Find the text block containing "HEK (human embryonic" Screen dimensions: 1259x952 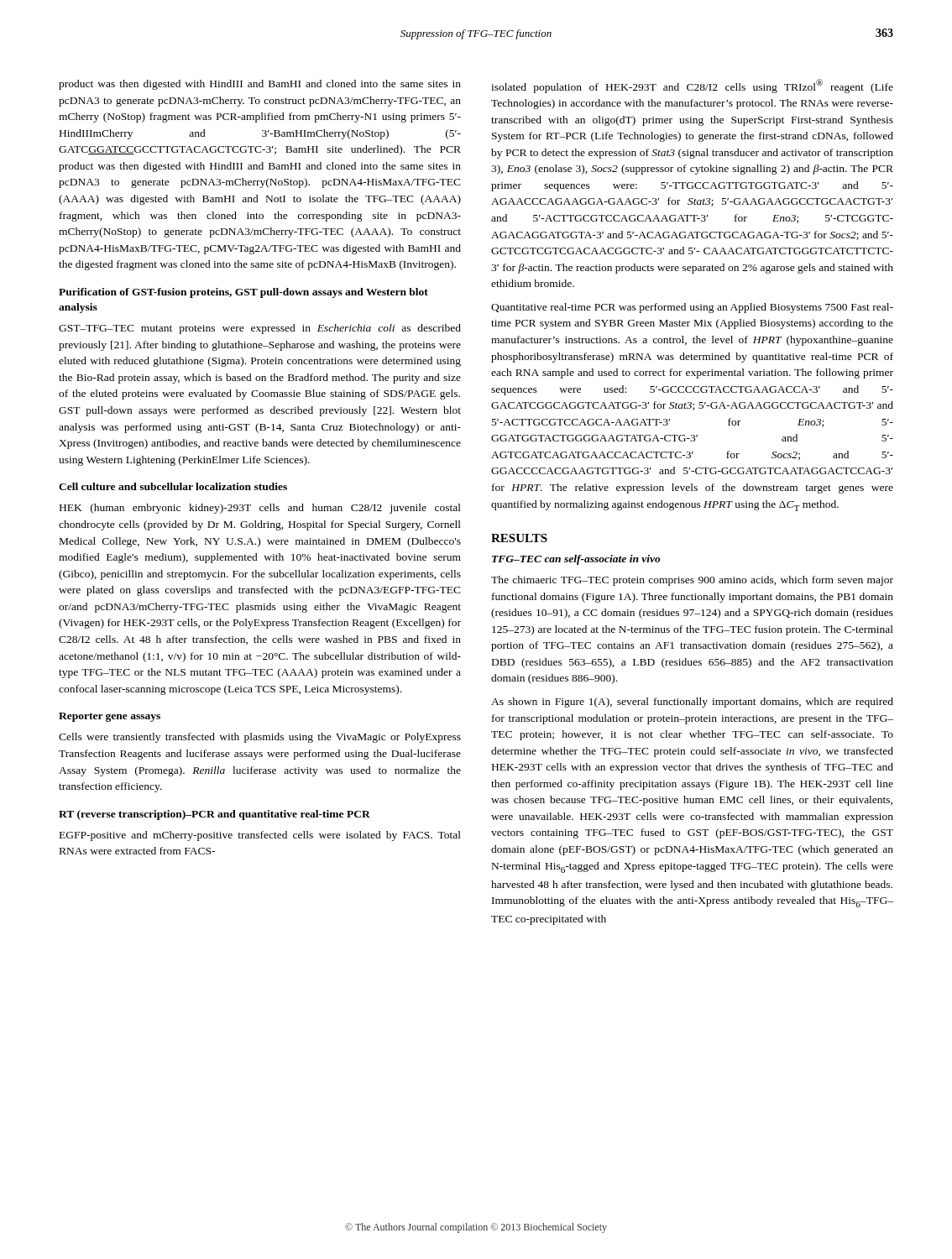click(260, 598)
